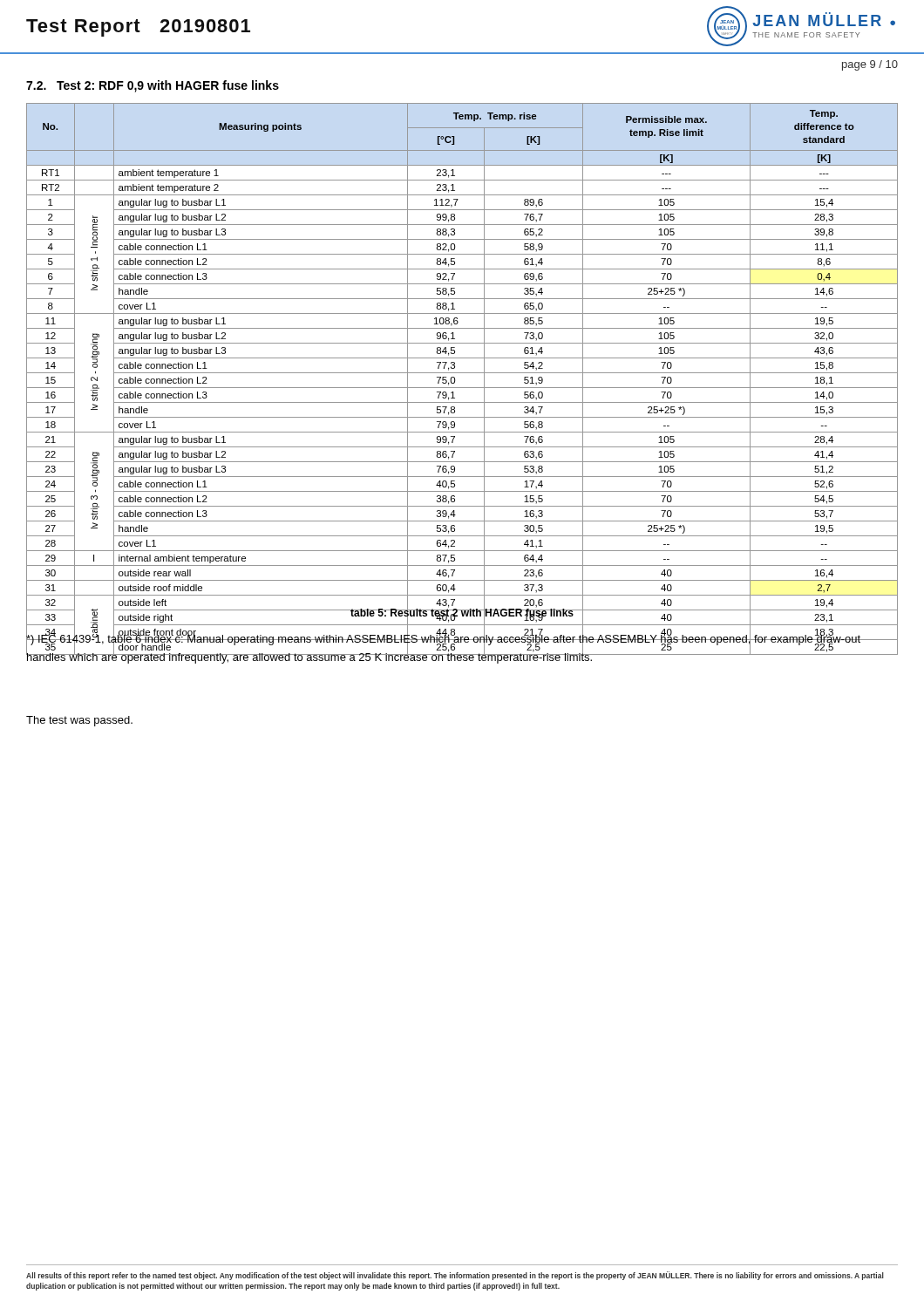
Task: Click on the table containing "internal ambient temperature"
Action: [x=462, y=379]
